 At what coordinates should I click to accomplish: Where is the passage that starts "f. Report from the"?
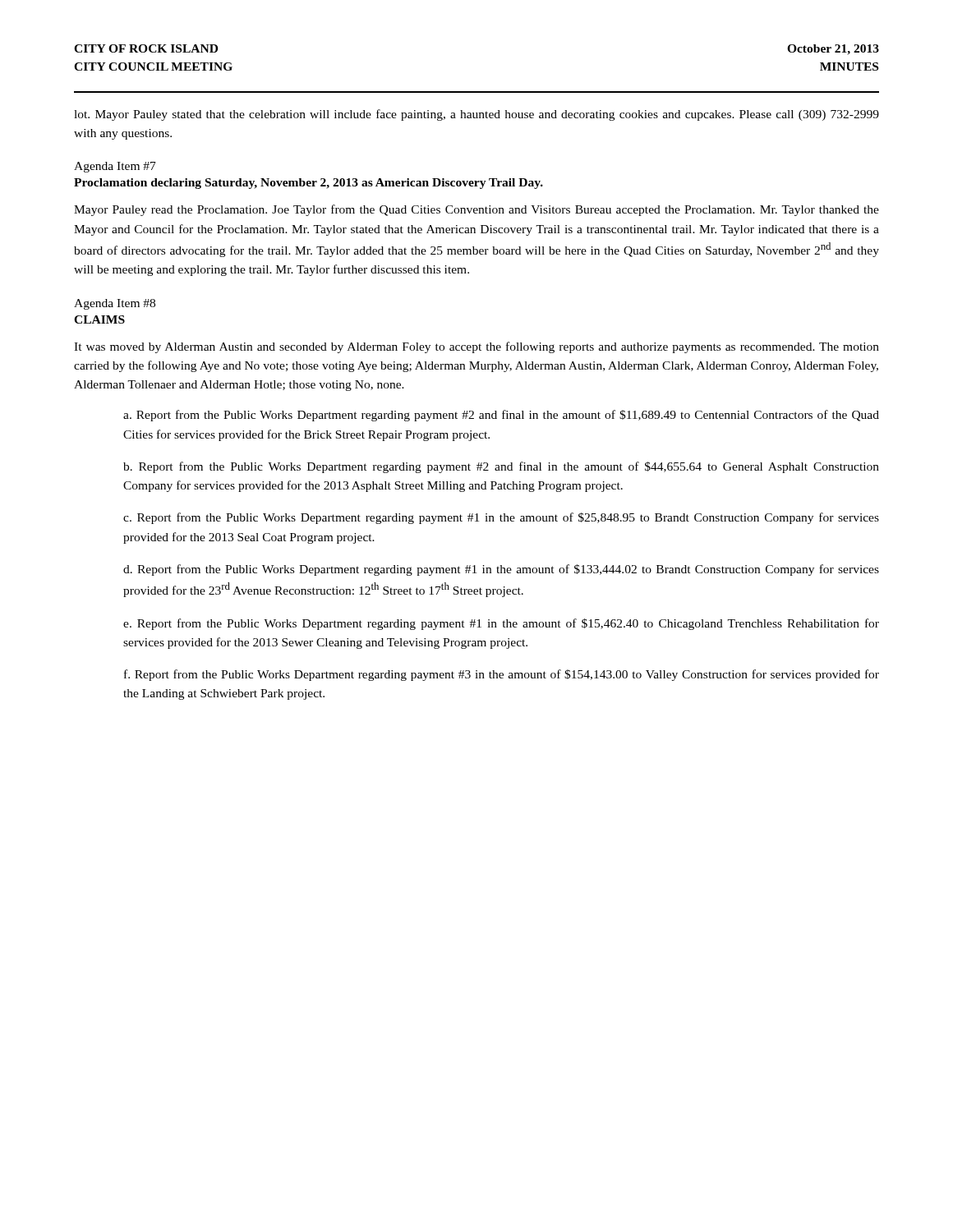501,683
